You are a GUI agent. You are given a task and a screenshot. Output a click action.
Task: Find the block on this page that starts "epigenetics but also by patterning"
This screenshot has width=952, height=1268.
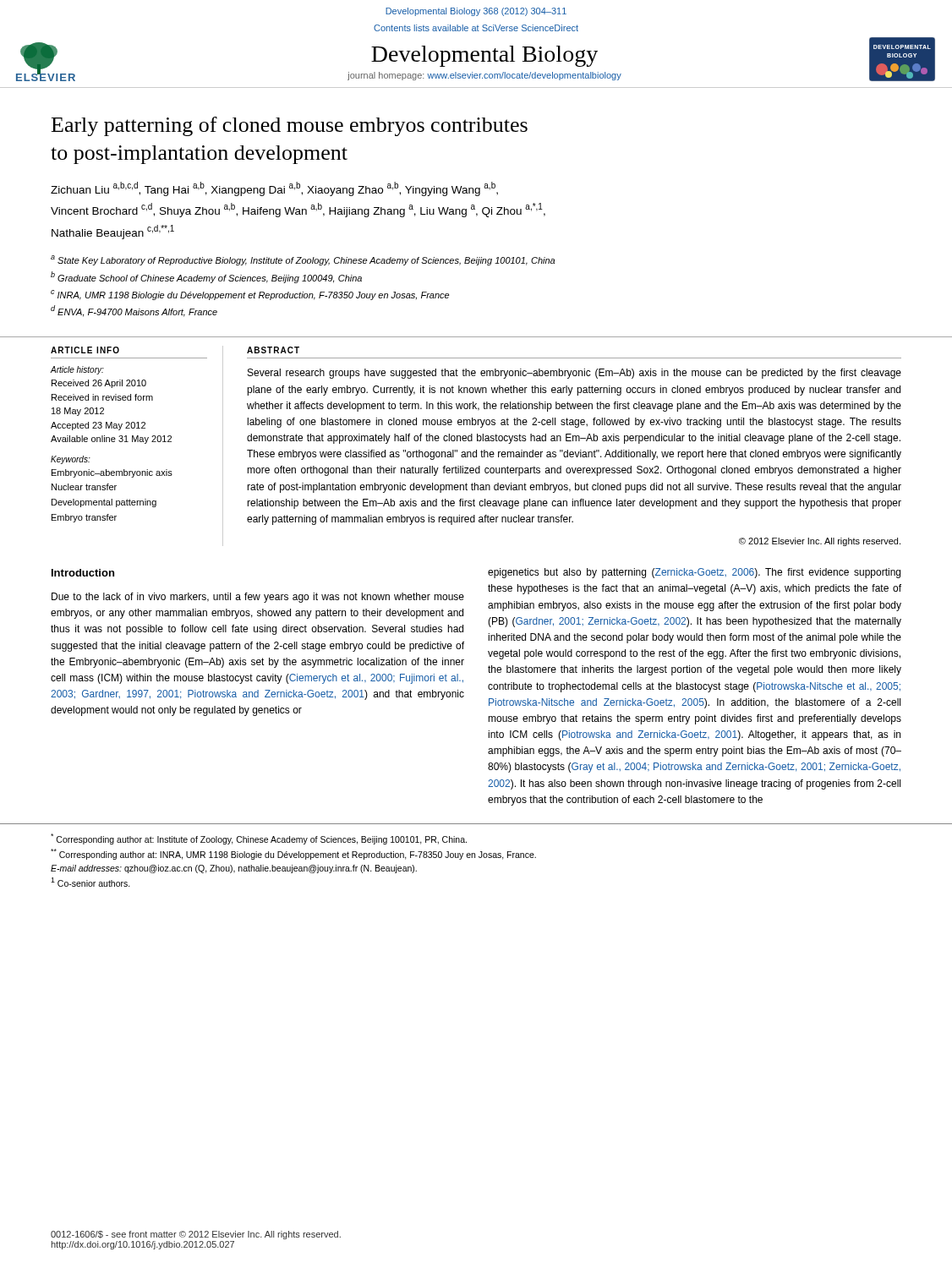click(695, 686)
